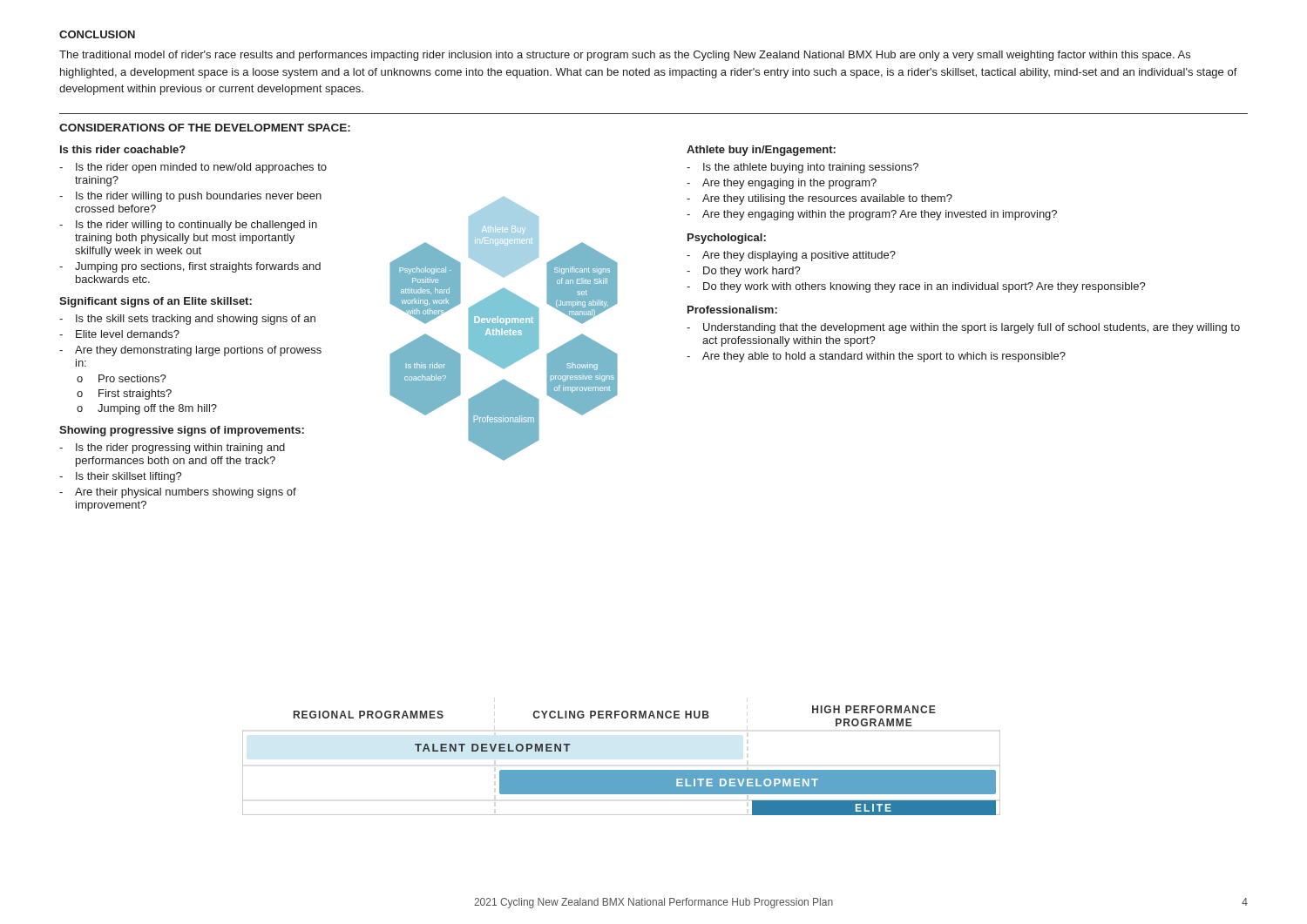Locate the list item with the text "-Are they displaying"
1307x924 pixels.
click(x=791, y=256)
